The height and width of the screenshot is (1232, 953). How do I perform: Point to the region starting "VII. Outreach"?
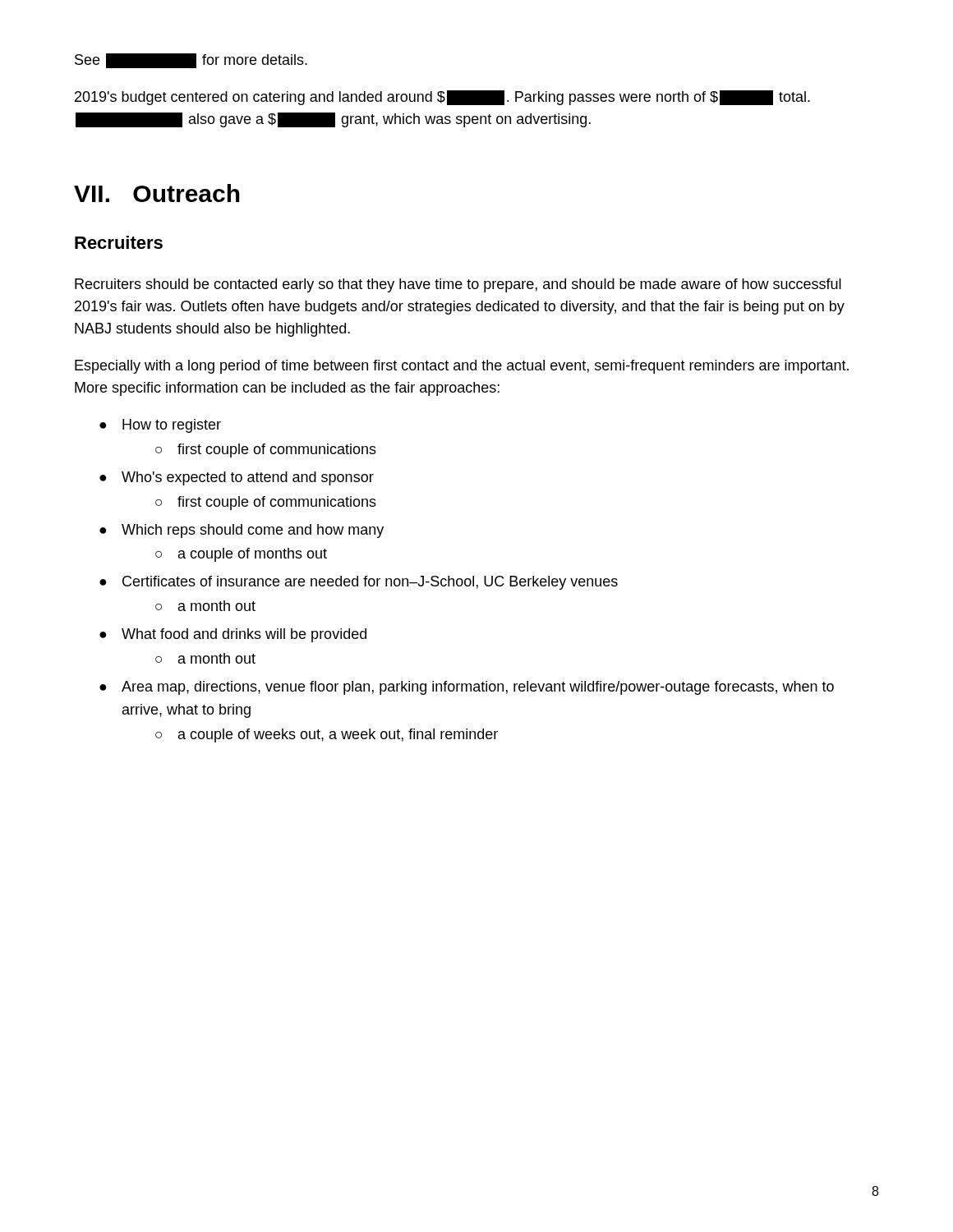tap(157, 193)
